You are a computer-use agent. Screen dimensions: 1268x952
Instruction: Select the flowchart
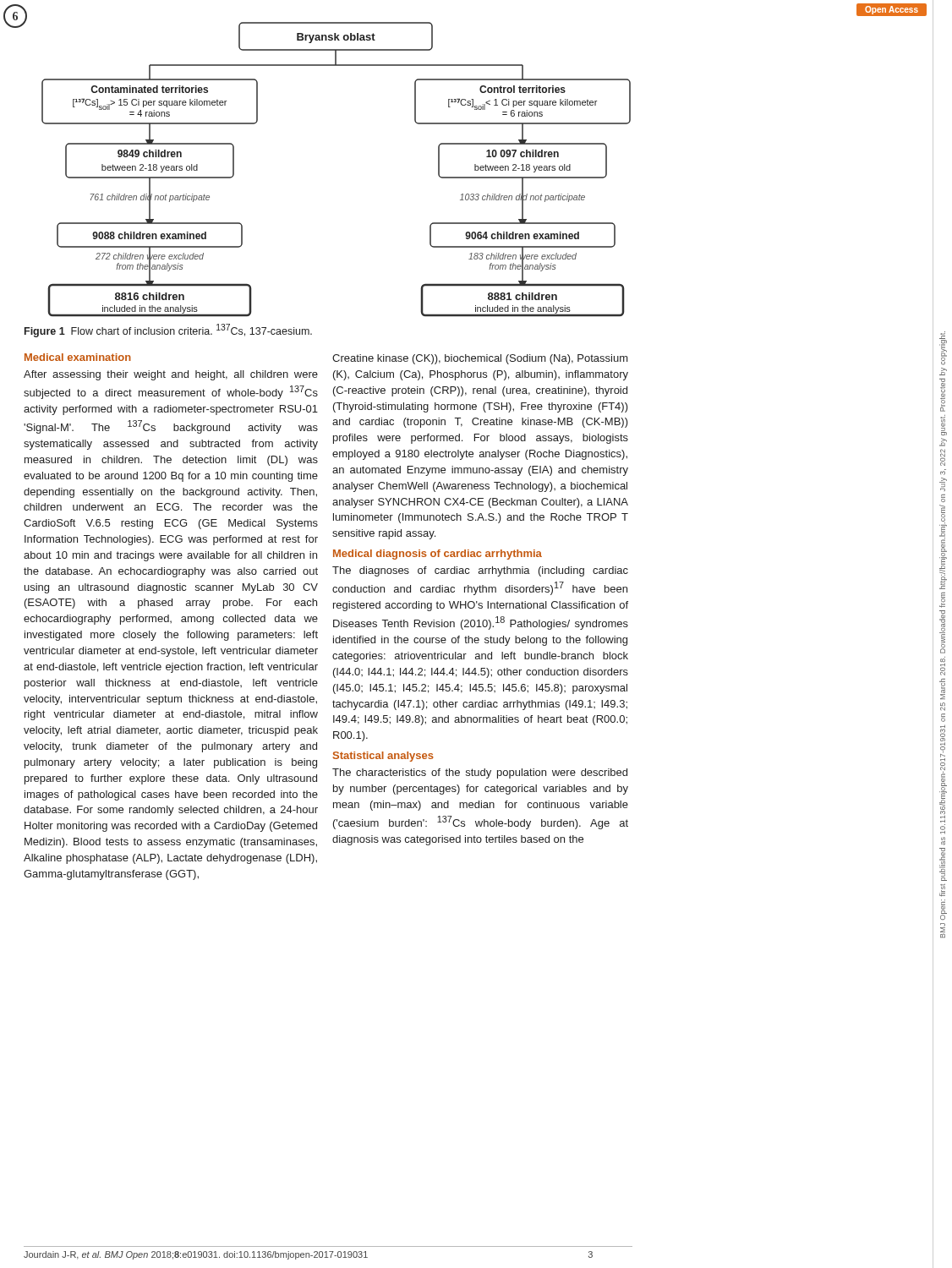337,170
